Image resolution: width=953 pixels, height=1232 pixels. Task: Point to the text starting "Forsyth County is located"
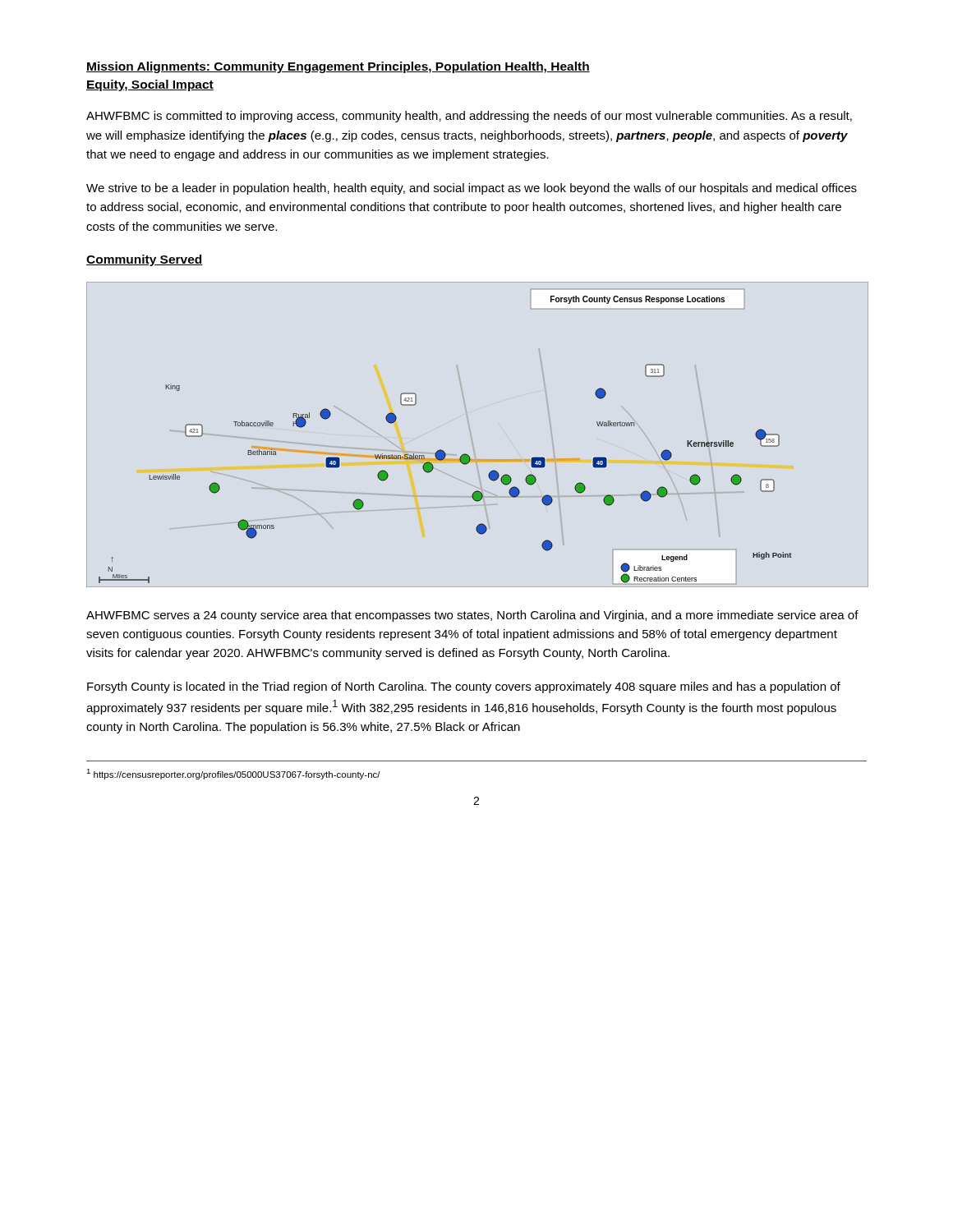coord(463,706)
